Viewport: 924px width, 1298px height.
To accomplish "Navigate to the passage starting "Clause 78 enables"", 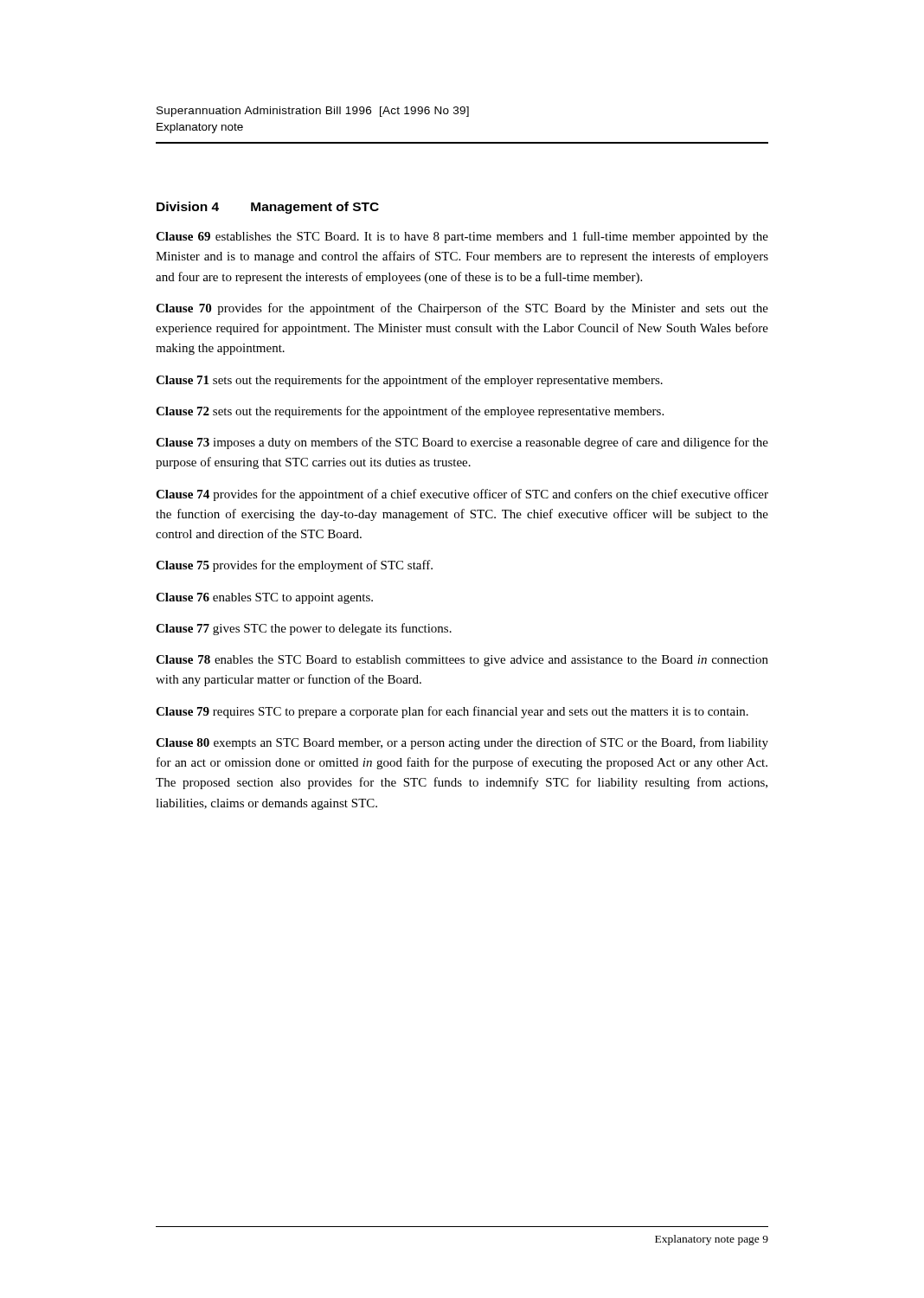I will pyautogui.click(x=462, y=669).
